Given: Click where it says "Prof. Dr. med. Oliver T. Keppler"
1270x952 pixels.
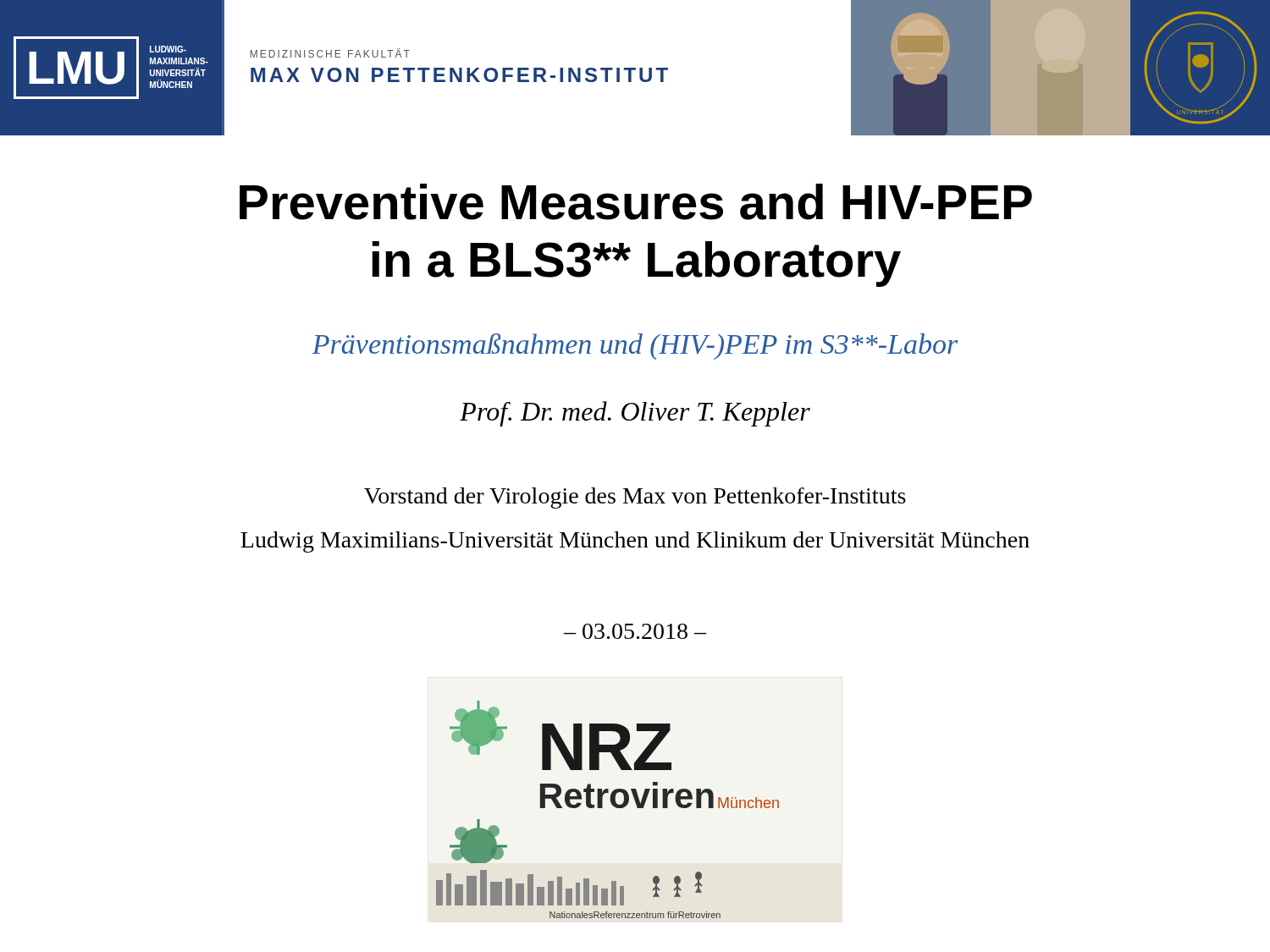Looking at the screenshot, I should (635, 411).
